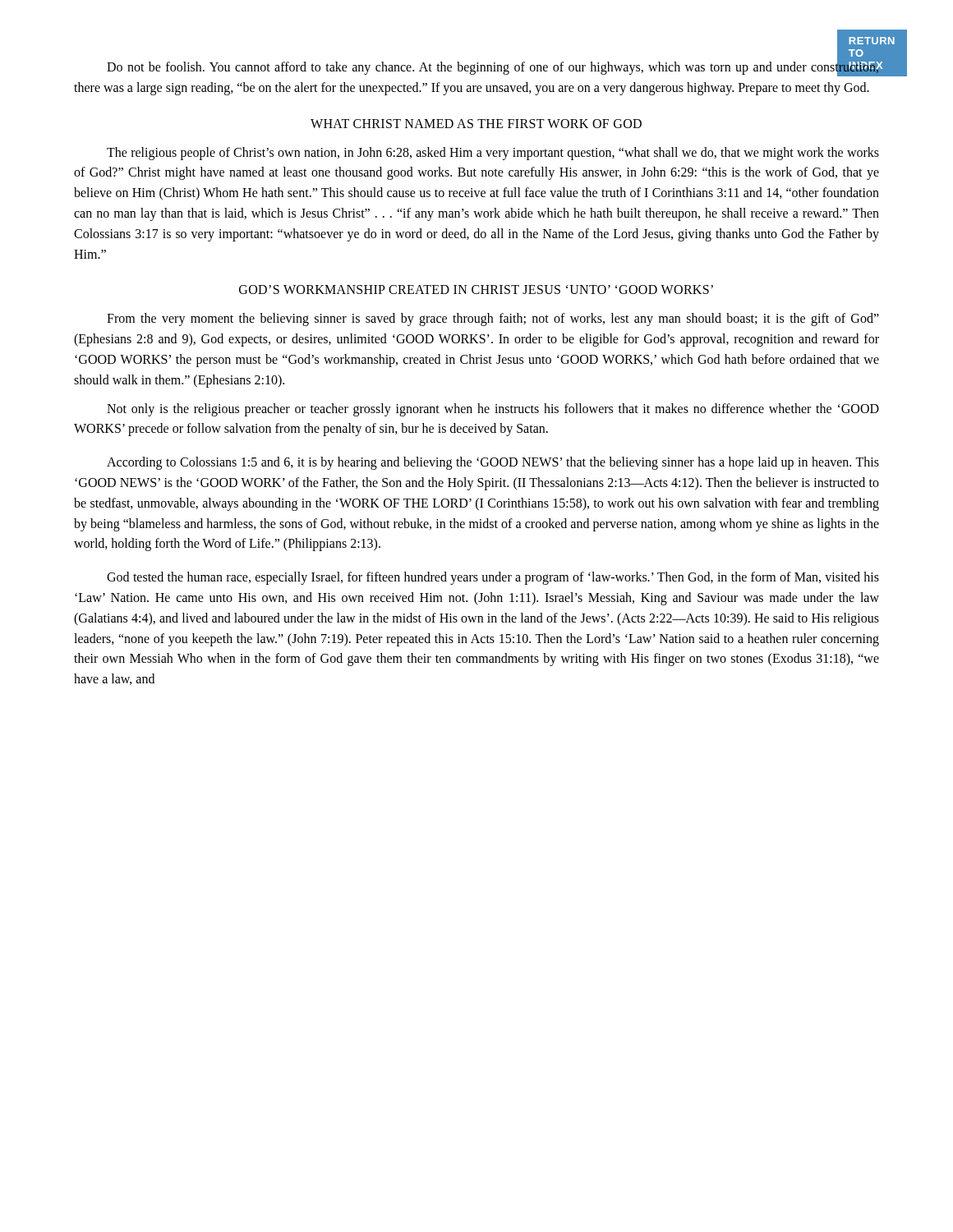Click on the block starting "The religious people"
Image resolution: width=953 pixels, height=1232 pixels.
coord(476,204)
